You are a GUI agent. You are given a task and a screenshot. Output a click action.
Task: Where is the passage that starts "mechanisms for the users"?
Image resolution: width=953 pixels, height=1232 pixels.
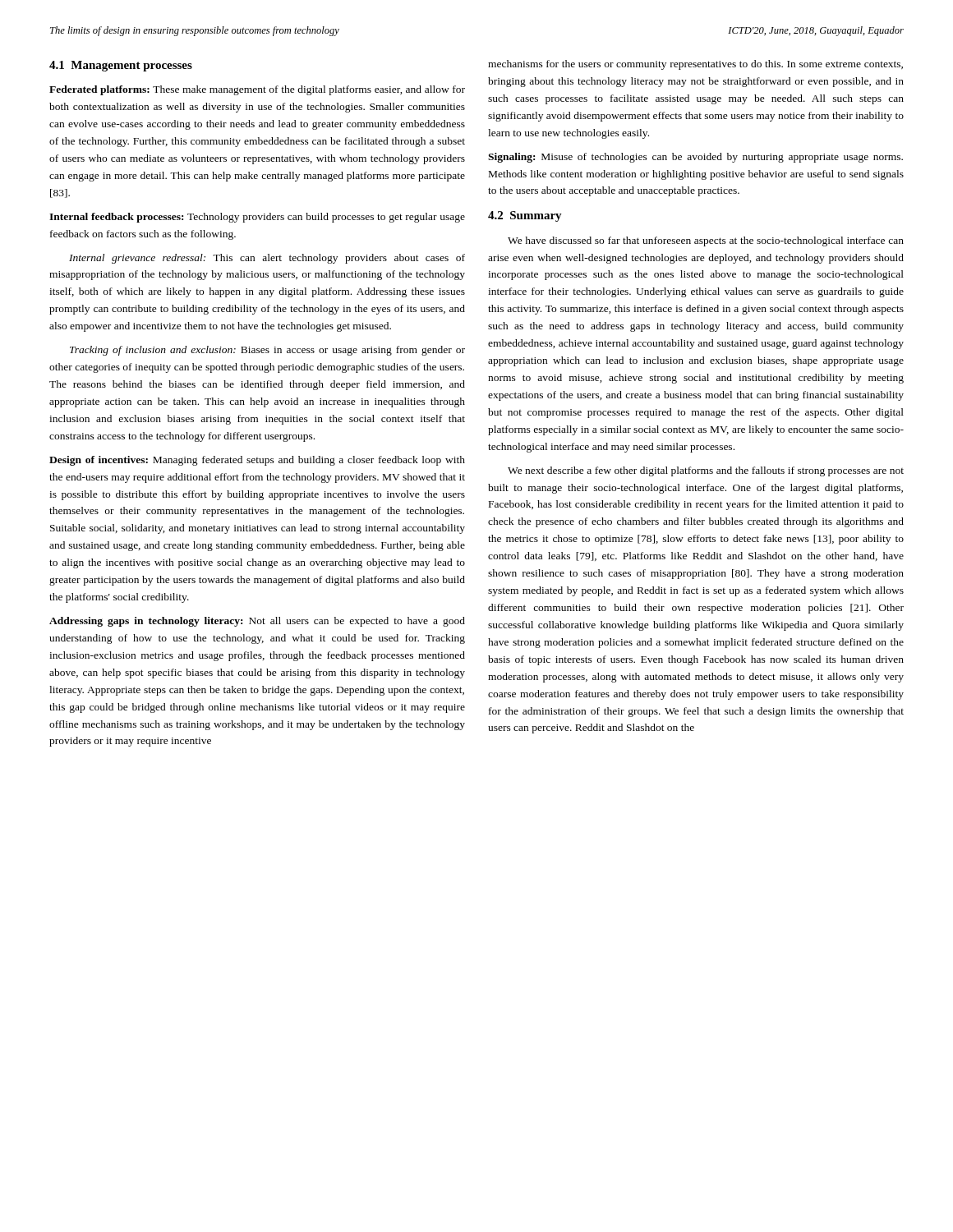pos(696,99)
